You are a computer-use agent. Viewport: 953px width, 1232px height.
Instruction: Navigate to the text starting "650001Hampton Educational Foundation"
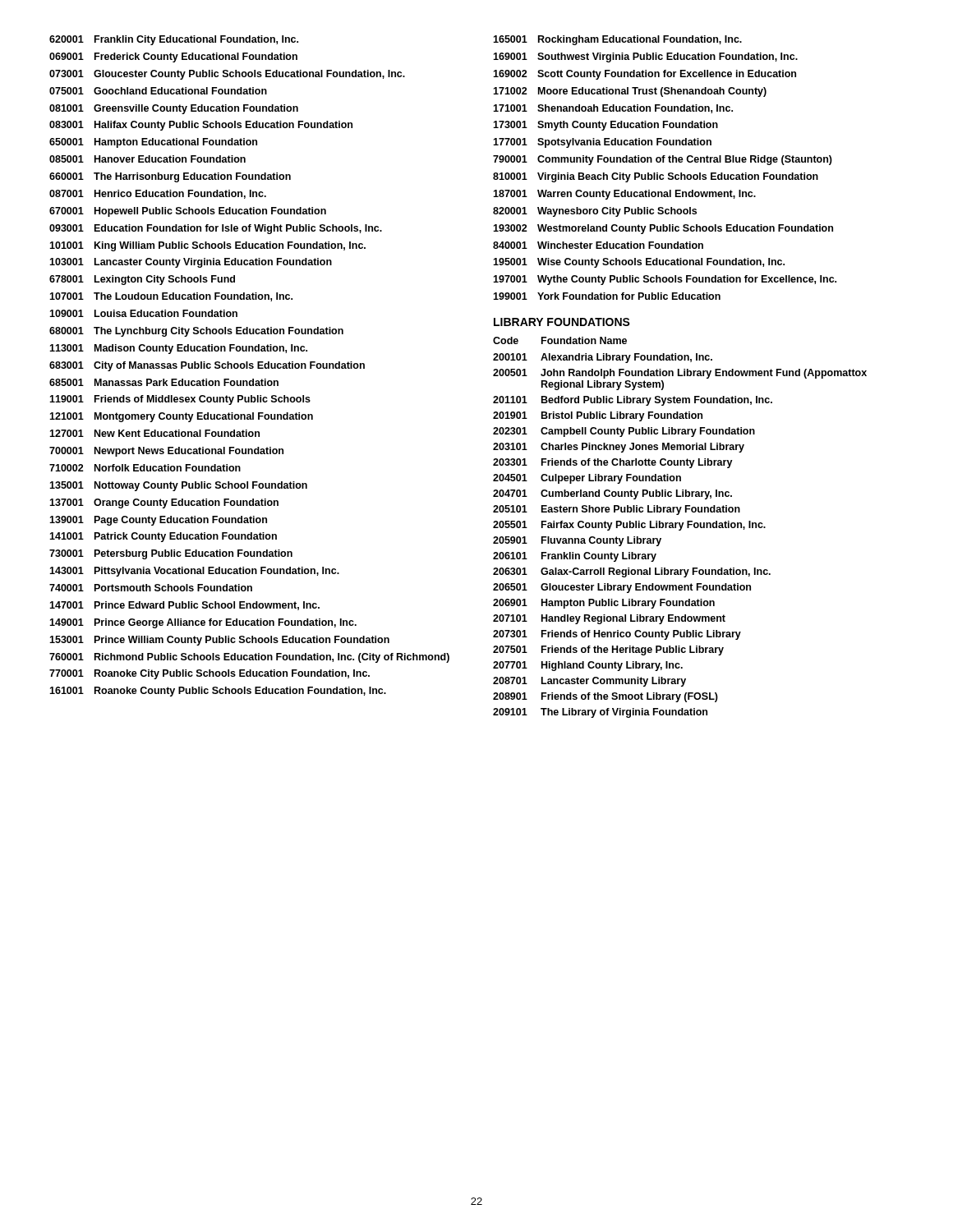tap(255, 143)
